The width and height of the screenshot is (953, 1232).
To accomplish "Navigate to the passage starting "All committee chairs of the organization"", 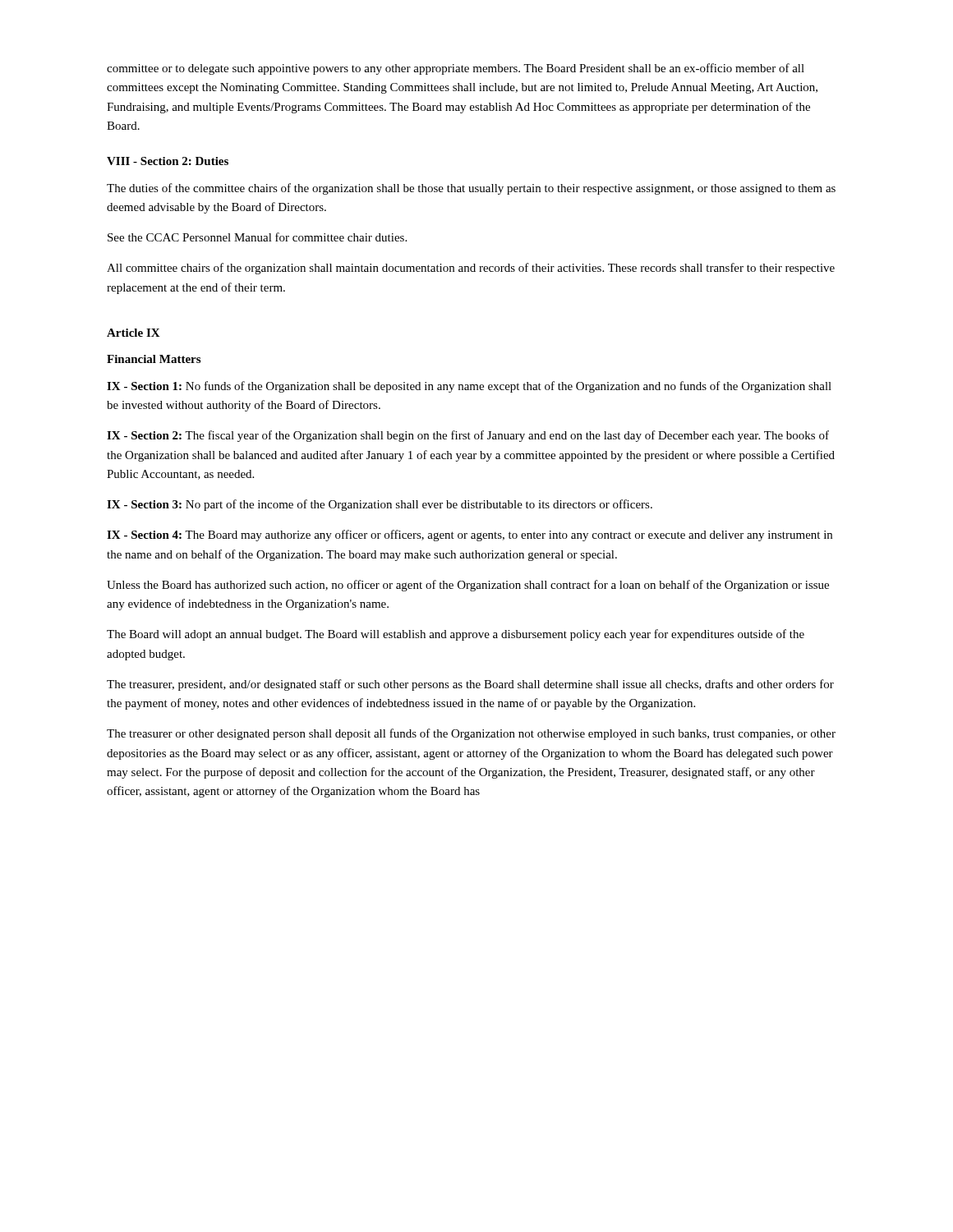I will pyautogui.click(x=471, y=278).
